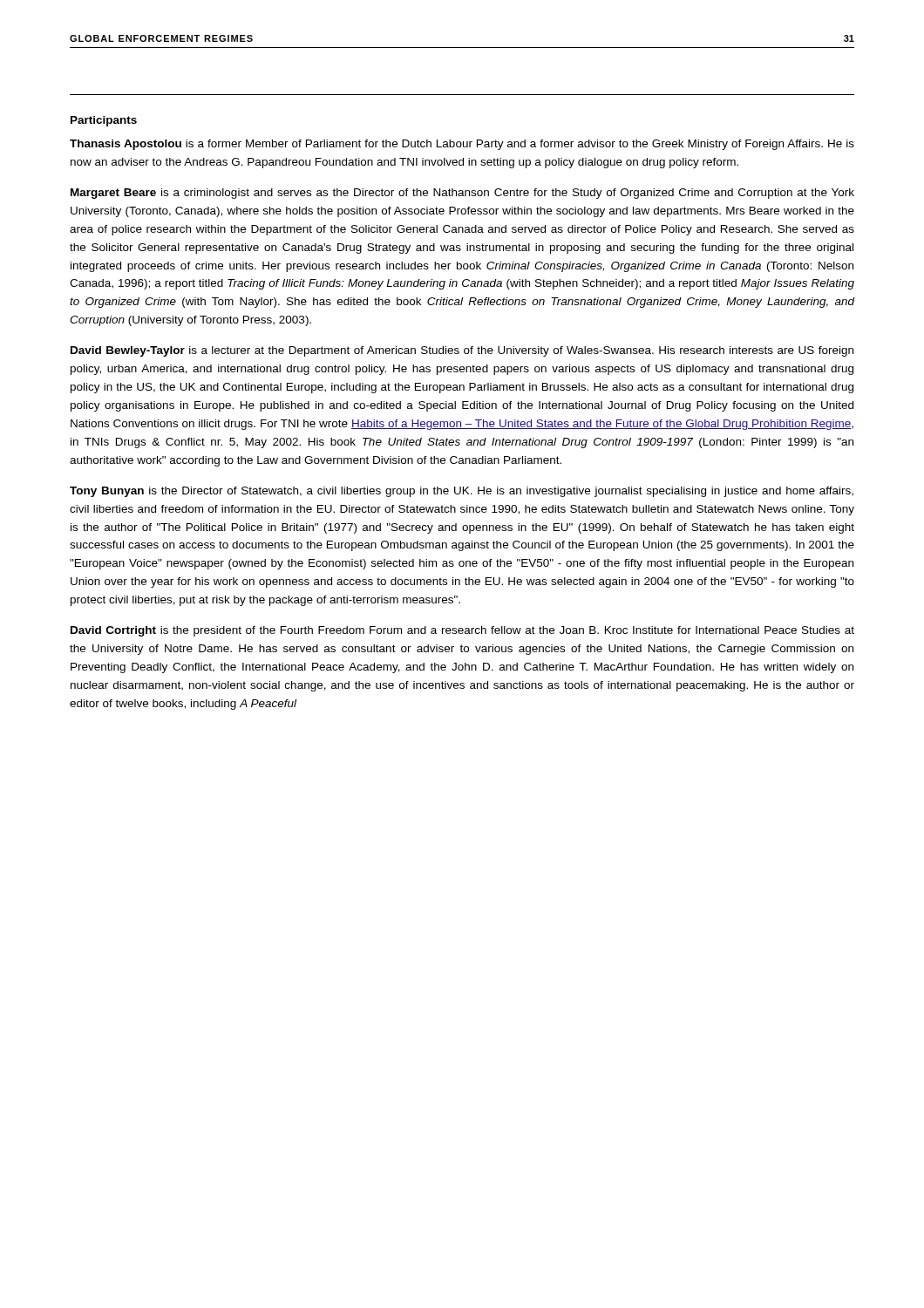This screenshot has width=924, height=1308.
Task: Locate the block of text that opens with "David Bewley-Taylor is a lecturer at"
Action: [462, 405]
